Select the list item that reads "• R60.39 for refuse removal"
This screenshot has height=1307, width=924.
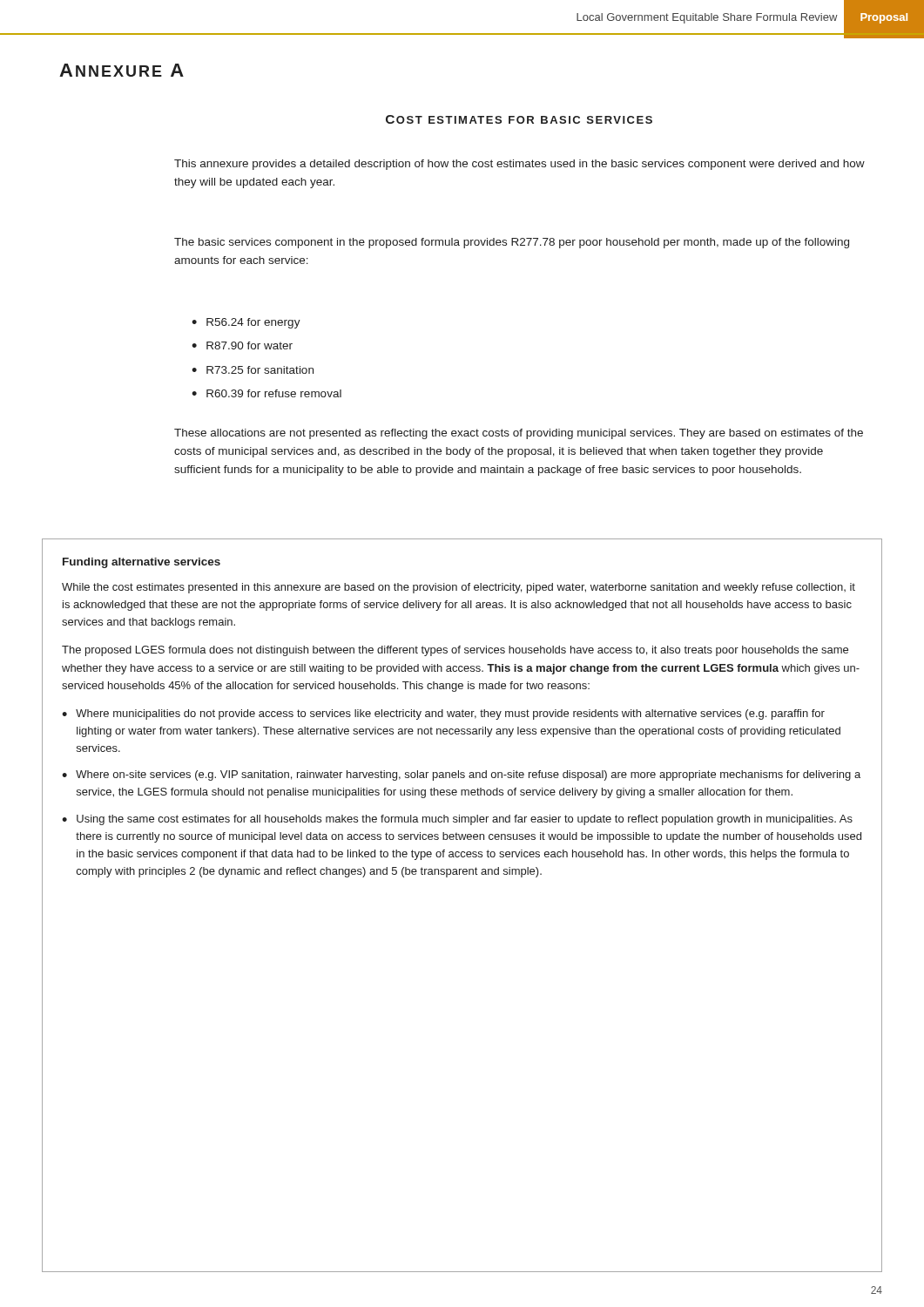pos(267,394)
